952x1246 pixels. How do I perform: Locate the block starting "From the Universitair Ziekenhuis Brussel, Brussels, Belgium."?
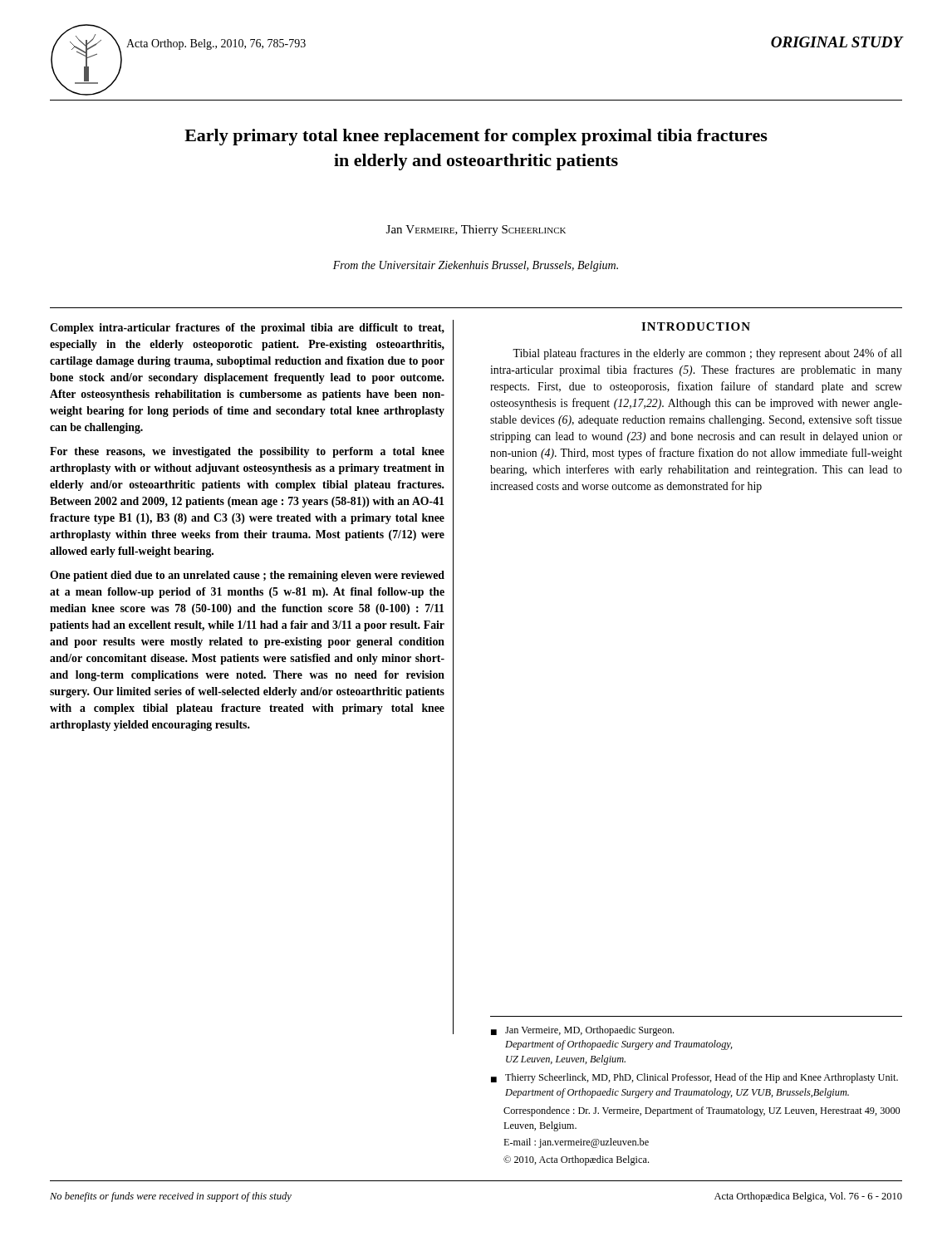point(476,265)
